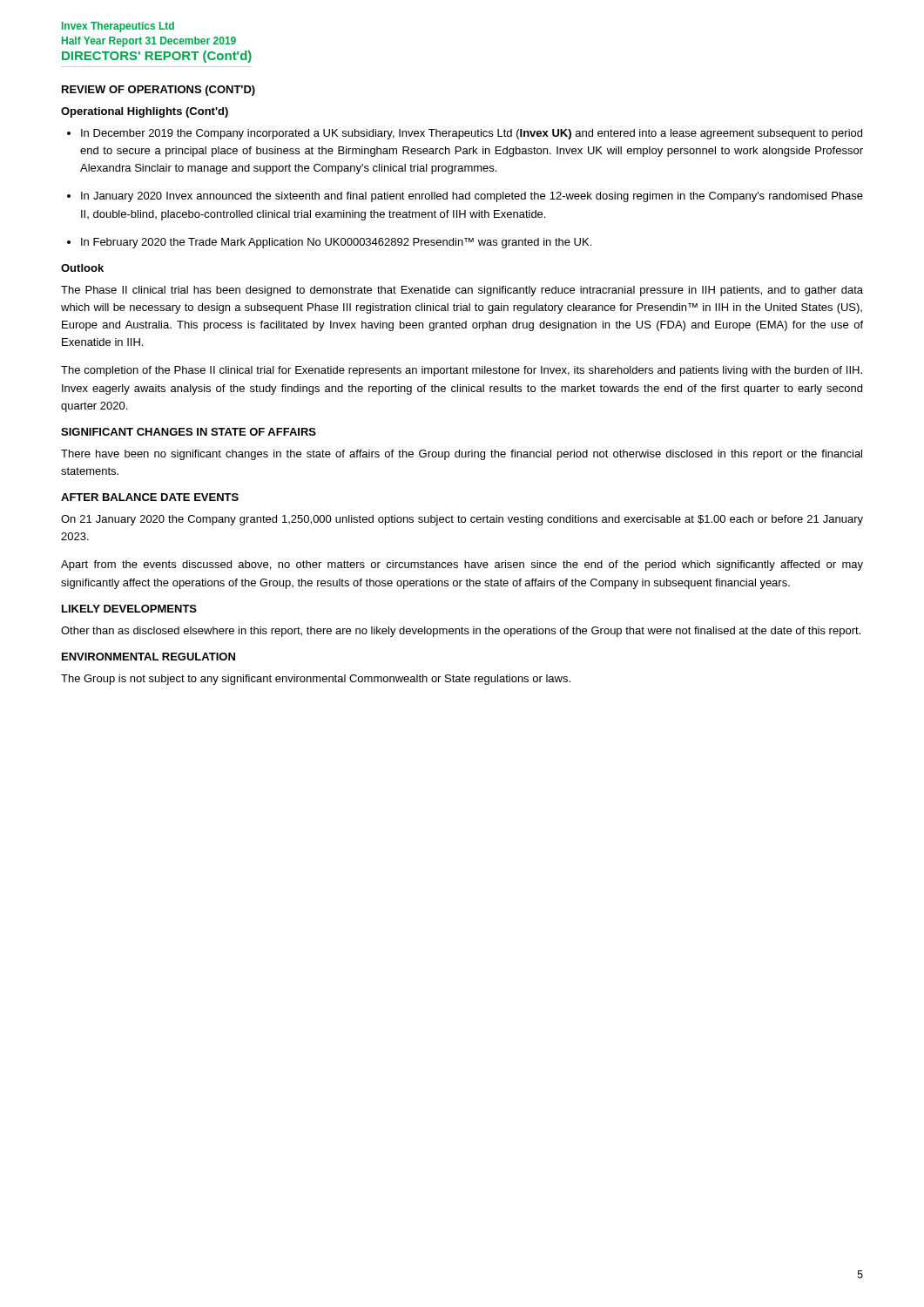Click on the section header containing "DIRECTORS' REPORT (Cont'd)"
This screenshot has height=1307, width=924.
(x=156, y=58)
